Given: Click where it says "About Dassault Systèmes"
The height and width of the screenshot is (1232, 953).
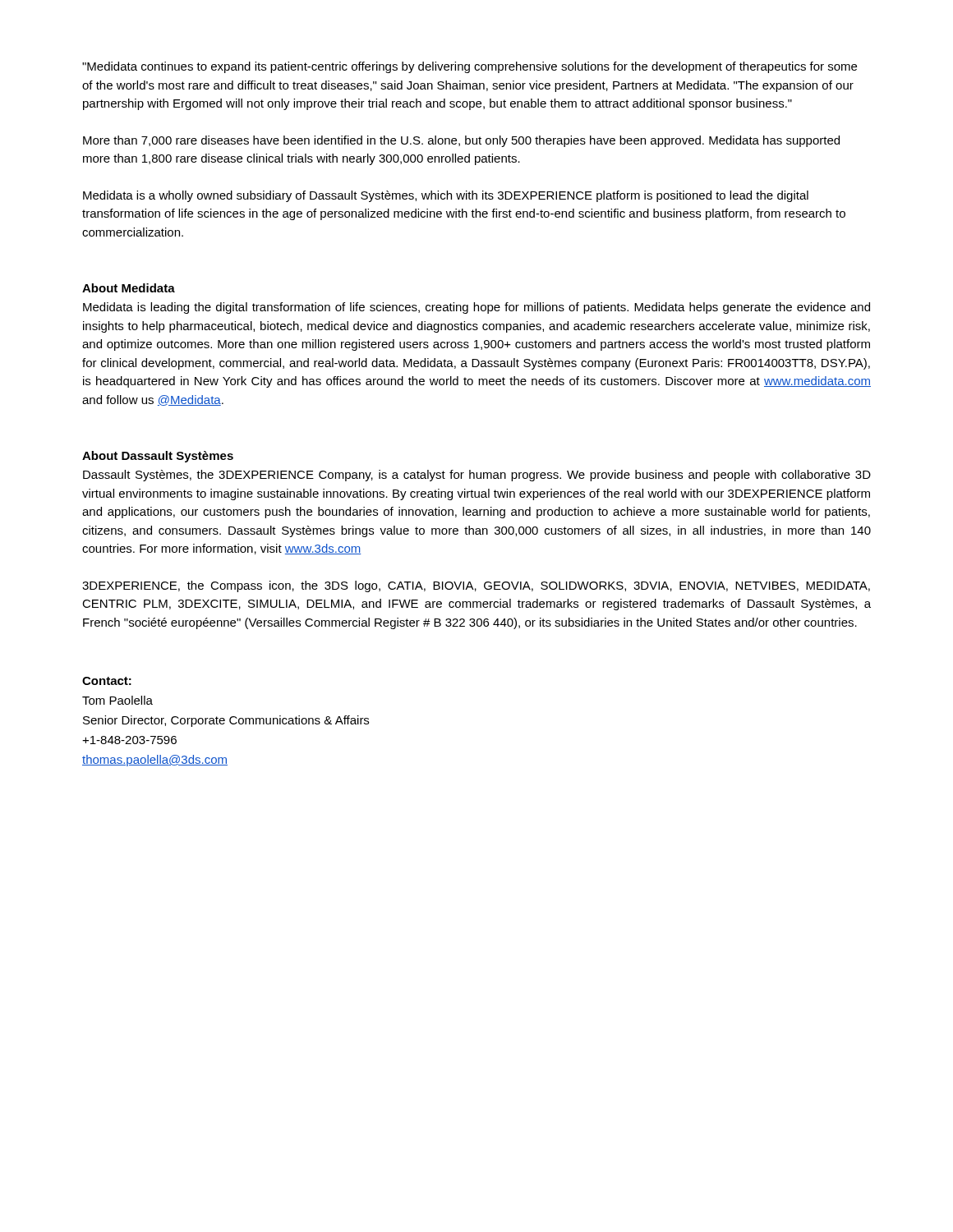Looking at the screenshot, I should click(158, 455).
